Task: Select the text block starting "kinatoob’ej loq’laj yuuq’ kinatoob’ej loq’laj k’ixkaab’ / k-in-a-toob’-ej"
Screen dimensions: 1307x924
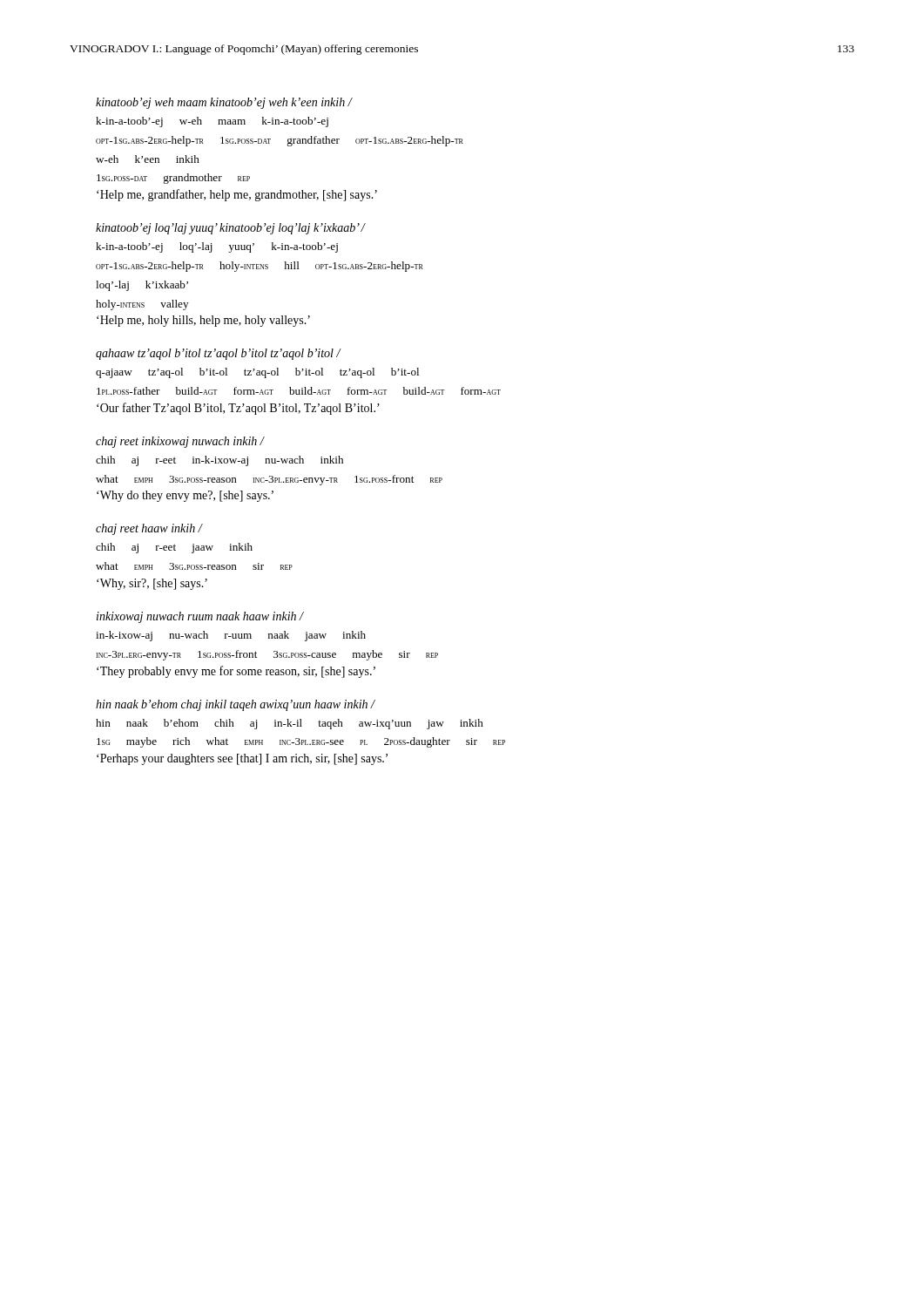Action: coord(231,229)
